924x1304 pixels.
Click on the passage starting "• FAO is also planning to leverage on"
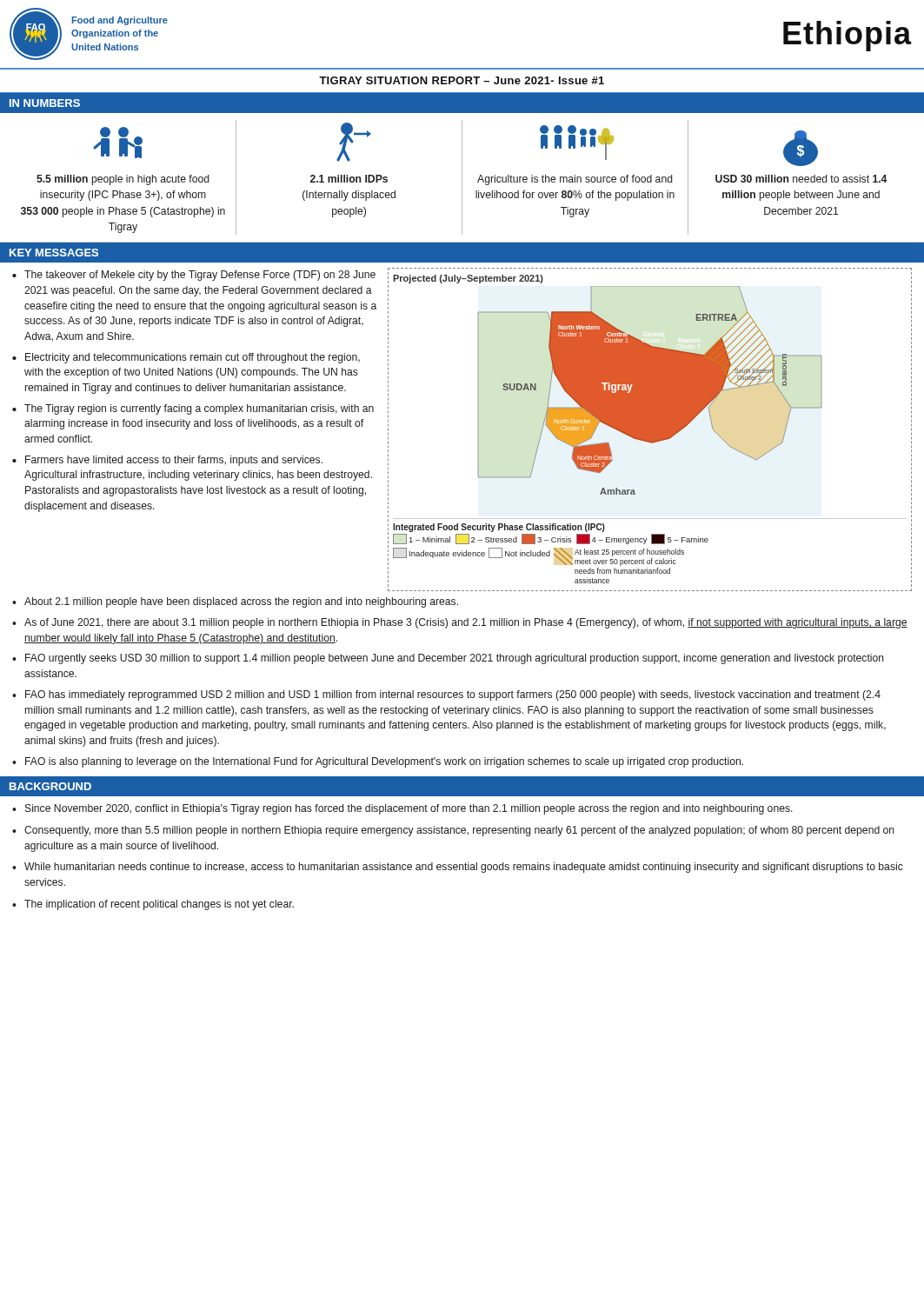378,762
